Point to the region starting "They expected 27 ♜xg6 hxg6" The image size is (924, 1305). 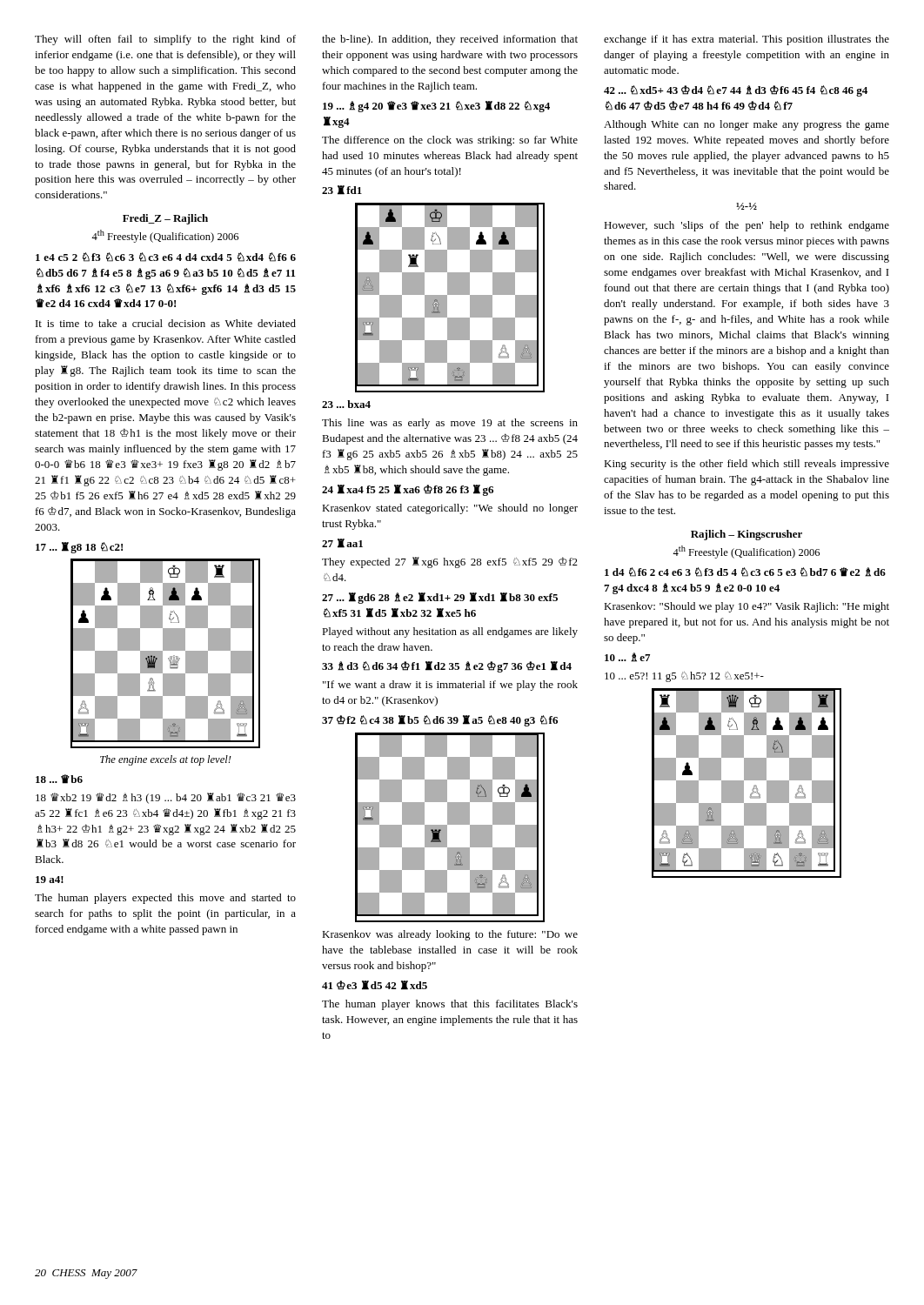point(450,570)
